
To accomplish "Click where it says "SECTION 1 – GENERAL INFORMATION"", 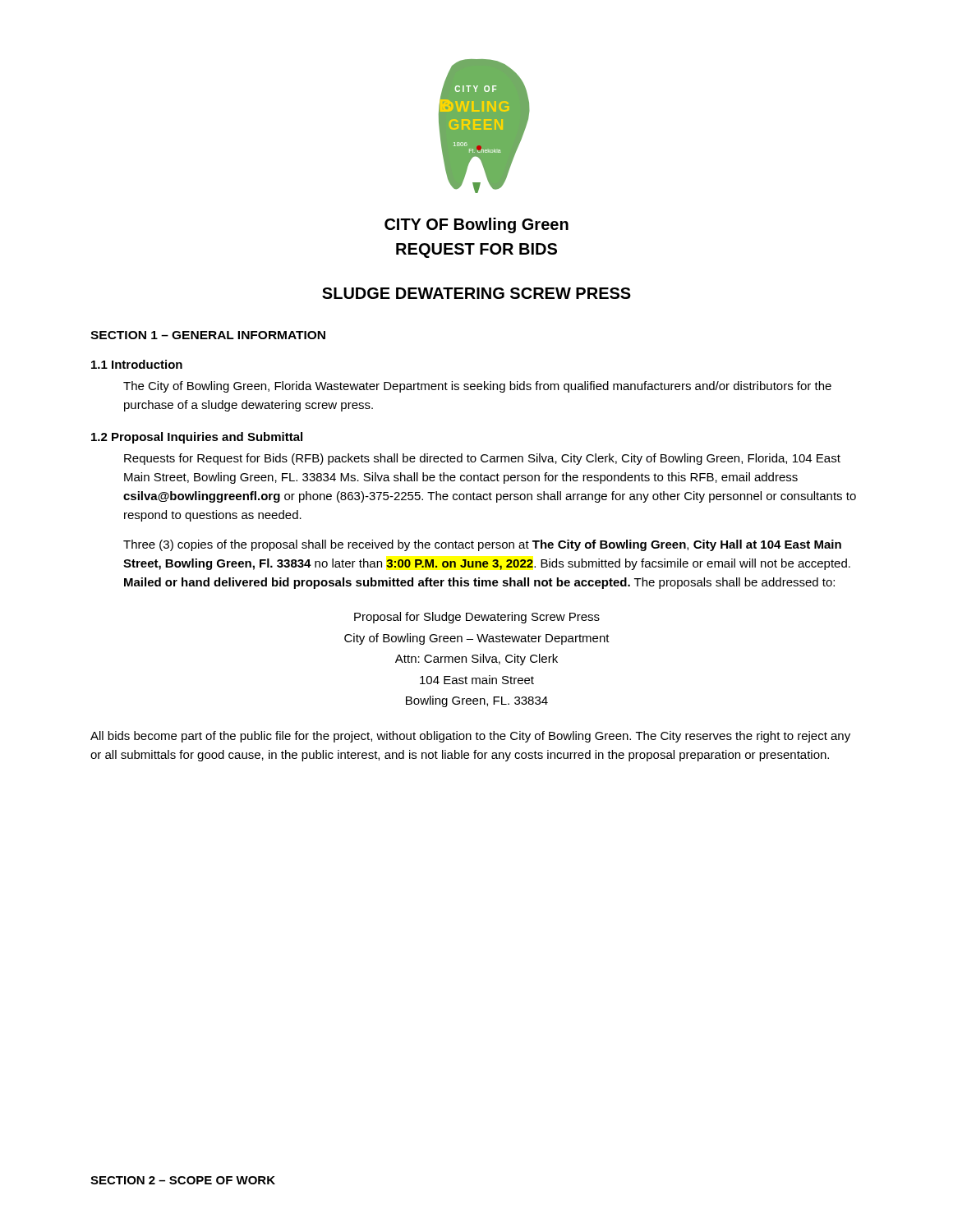I will (x=208, y=335).
